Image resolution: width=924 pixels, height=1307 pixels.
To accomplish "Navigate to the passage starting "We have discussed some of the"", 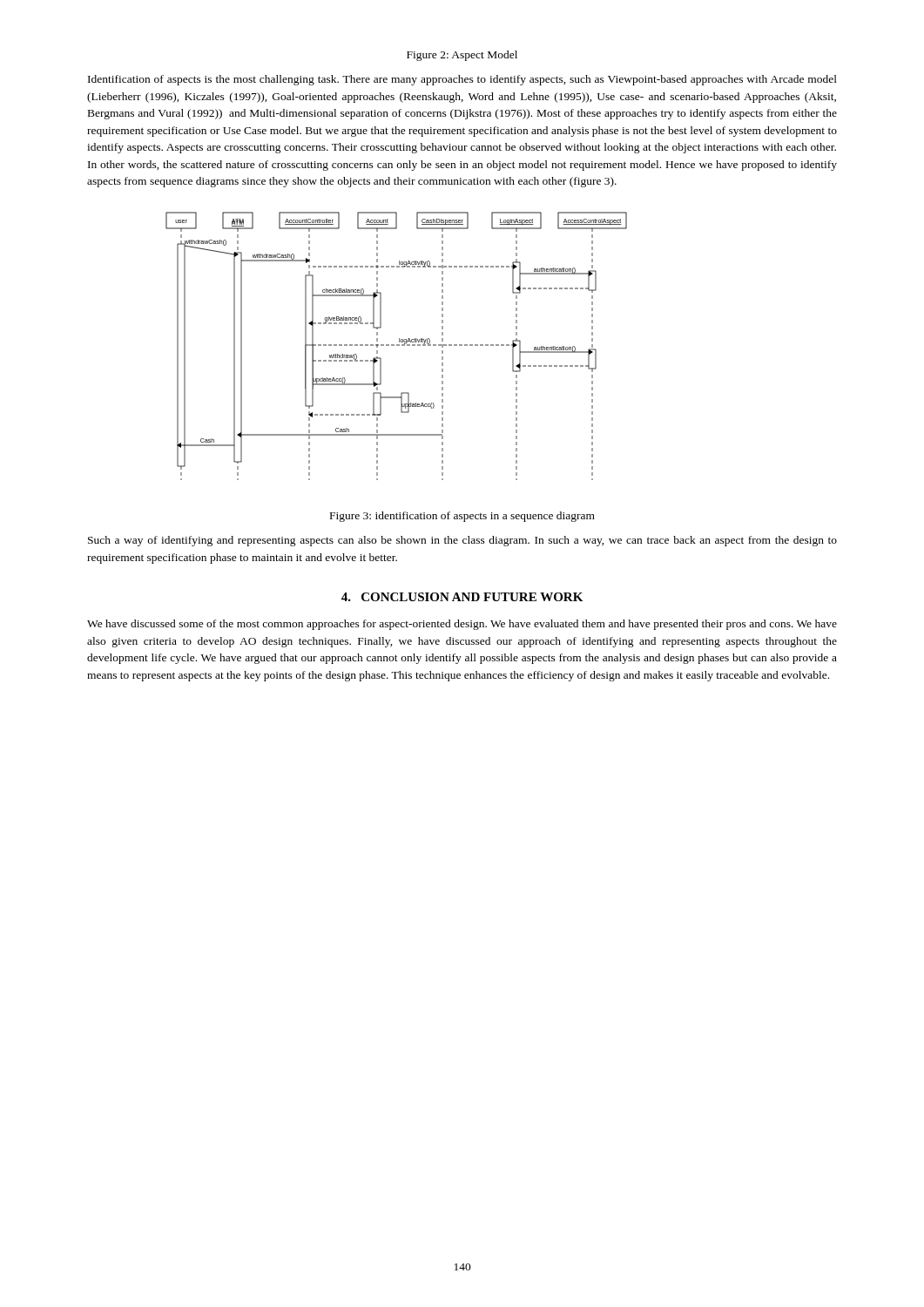I will tap(462, 649).
